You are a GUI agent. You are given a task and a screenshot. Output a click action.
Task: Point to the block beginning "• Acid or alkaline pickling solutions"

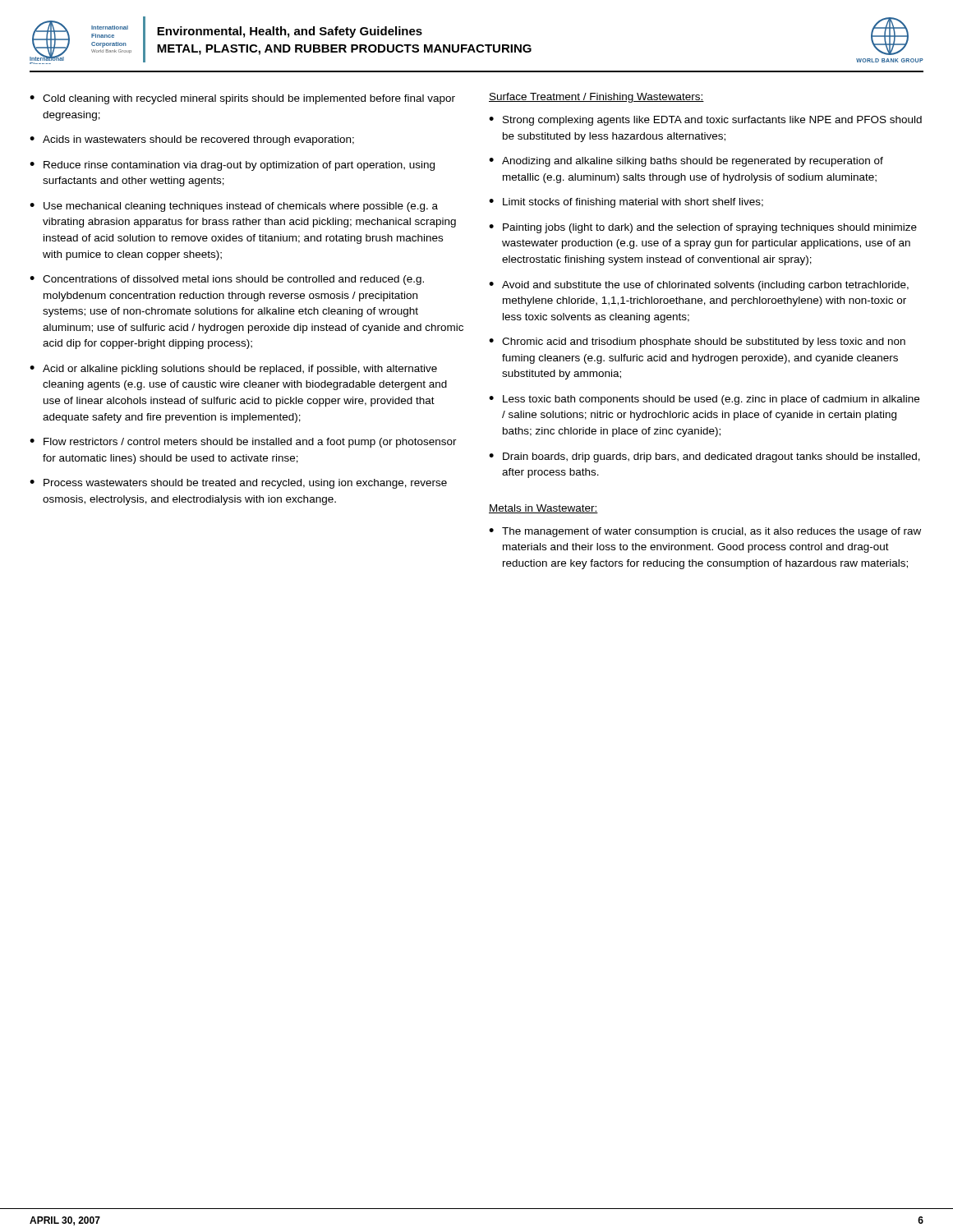pyautogui.click(x=247, y=393)
